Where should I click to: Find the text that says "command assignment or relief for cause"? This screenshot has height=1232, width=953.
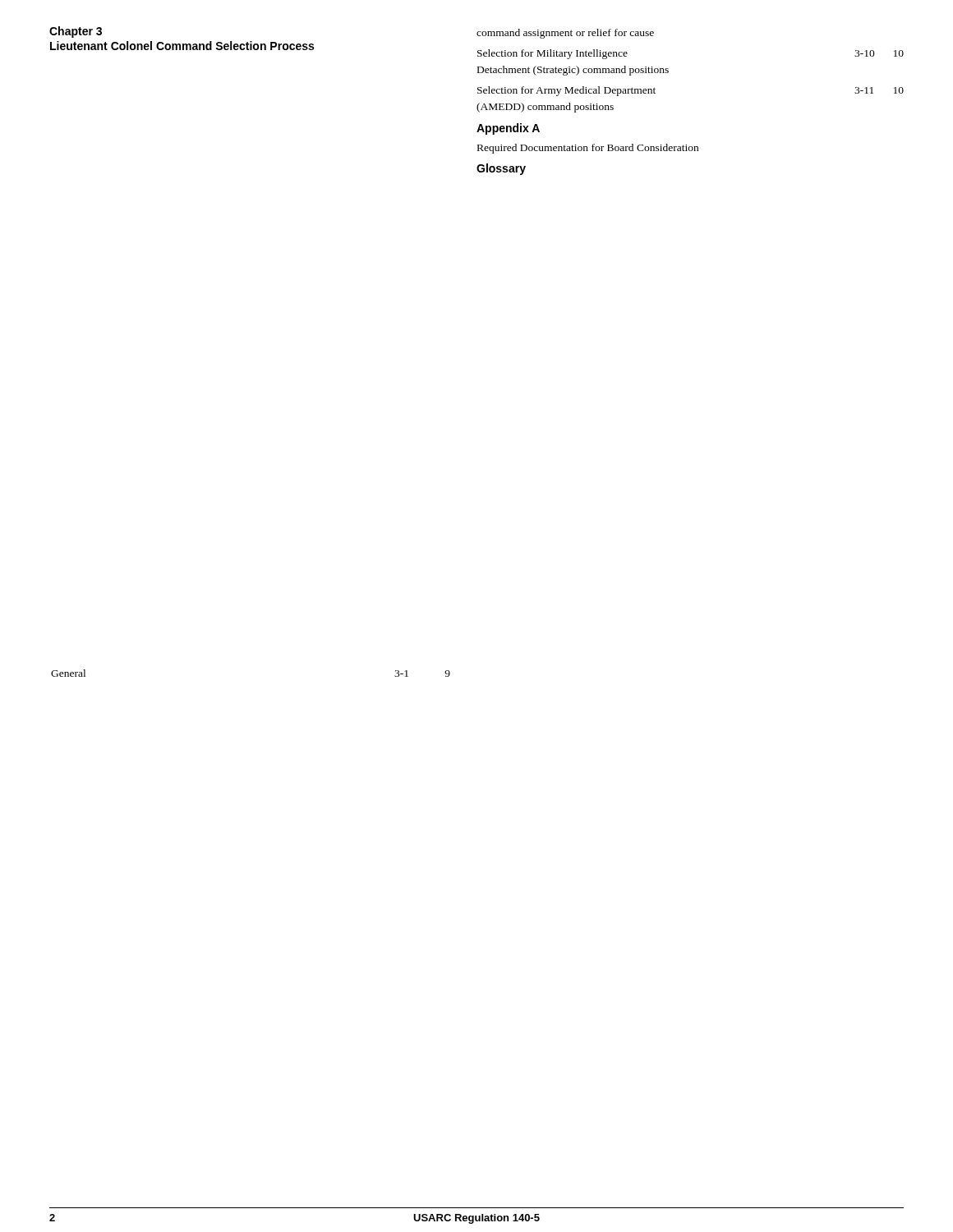[x=565, y=32]
